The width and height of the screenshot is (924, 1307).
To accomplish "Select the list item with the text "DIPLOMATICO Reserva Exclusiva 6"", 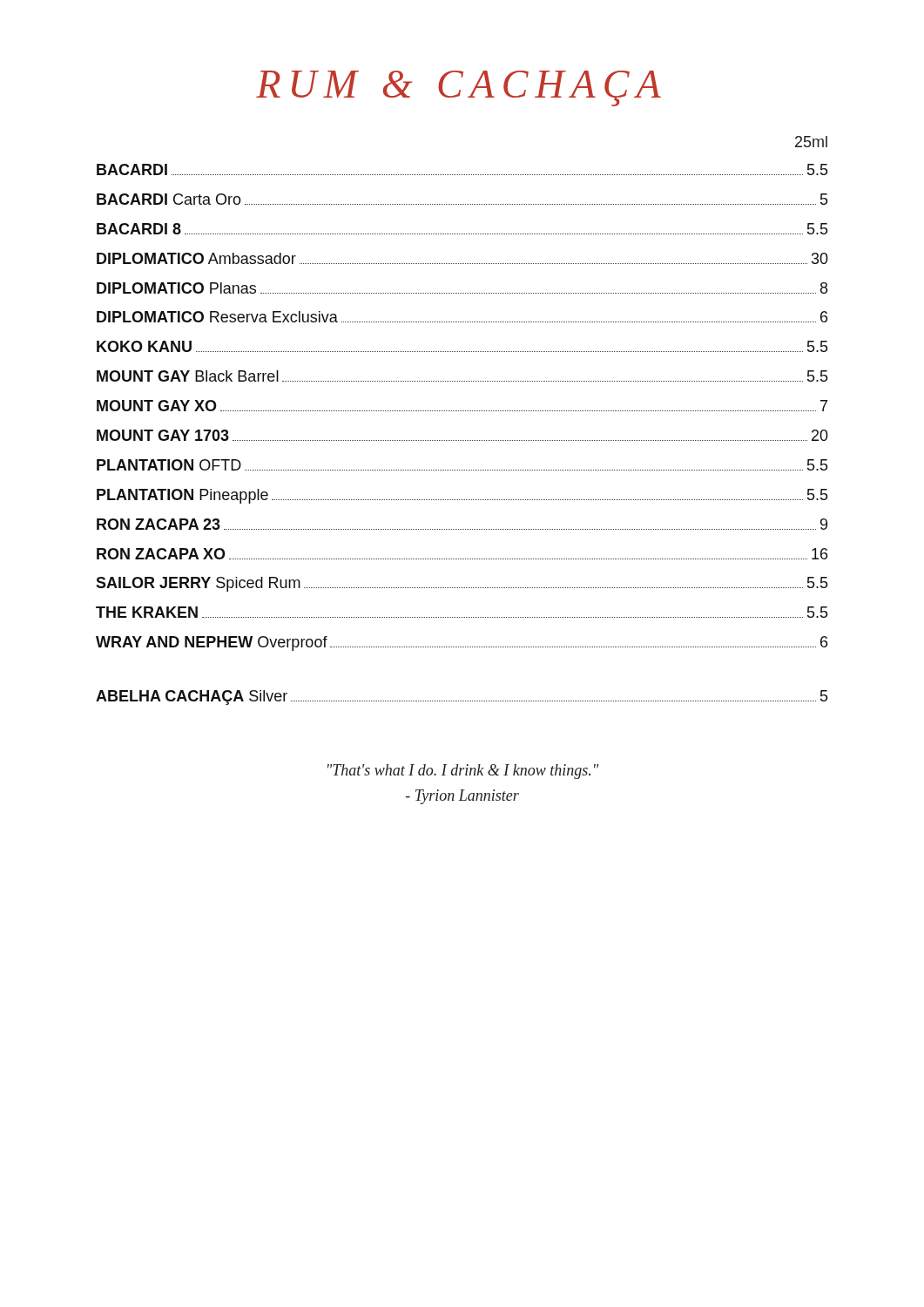I will [x=462, y=318].
